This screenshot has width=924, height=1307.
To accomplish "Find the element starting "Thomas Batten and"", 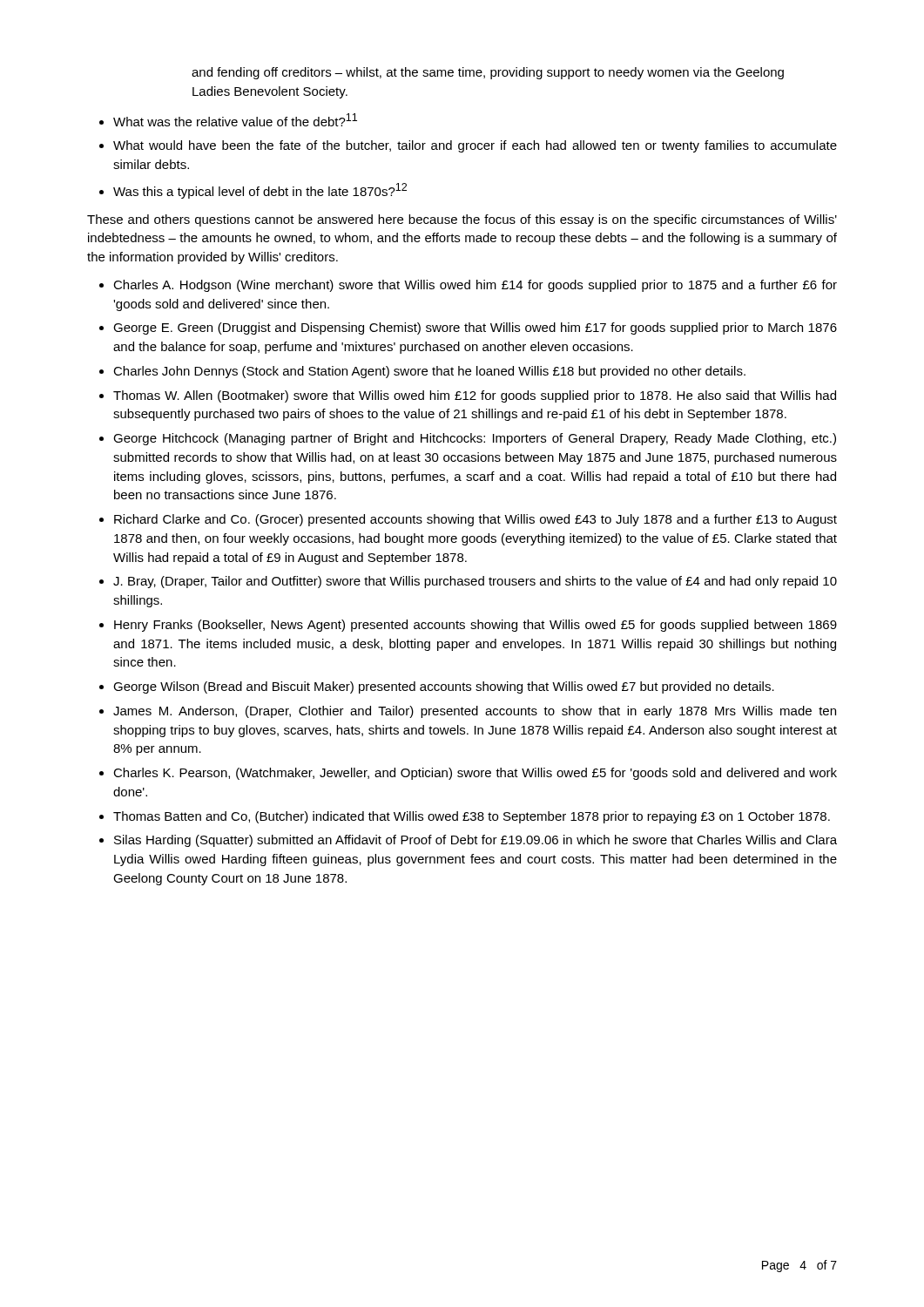I will pyautogui.click(x=472, y=816).
